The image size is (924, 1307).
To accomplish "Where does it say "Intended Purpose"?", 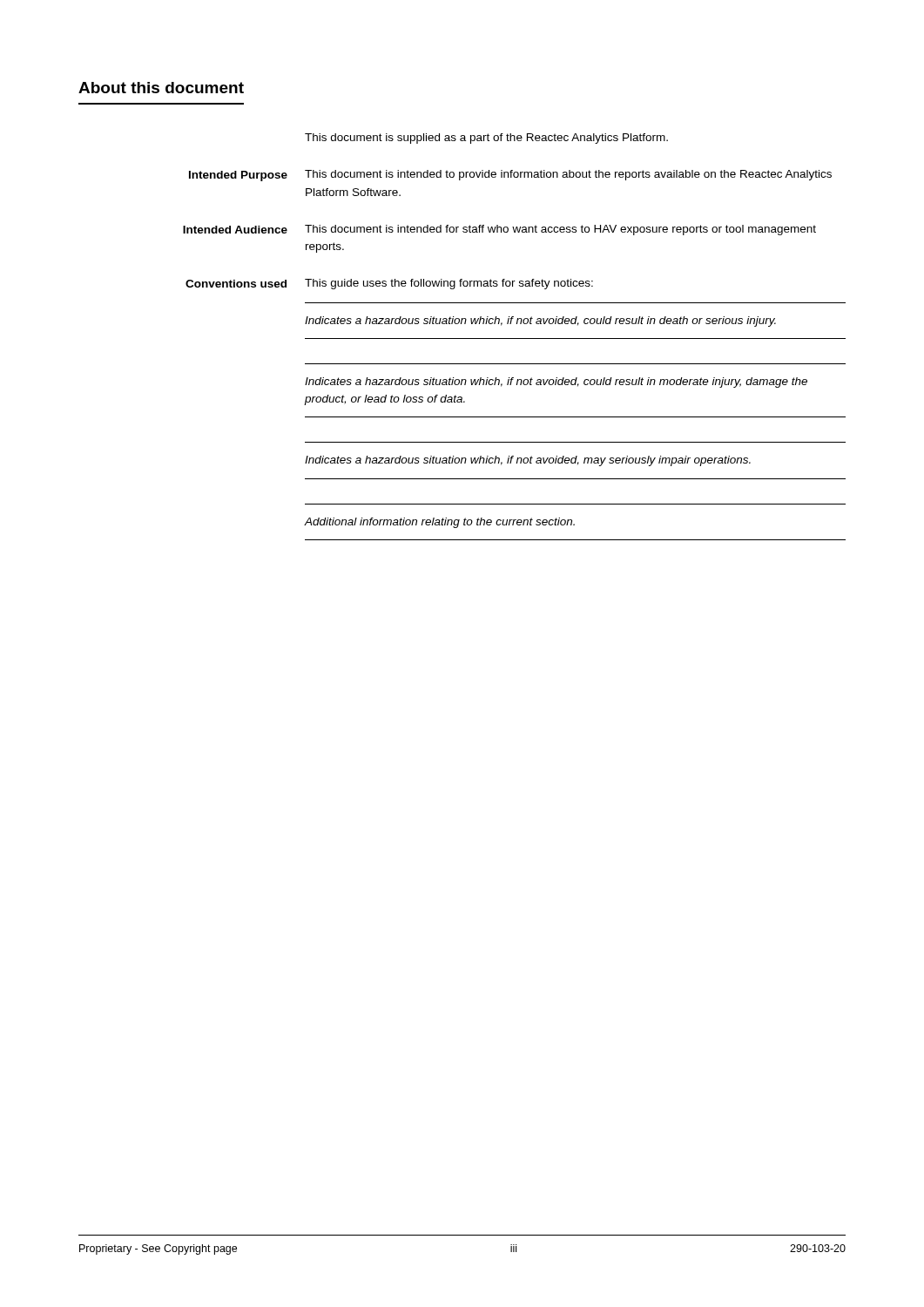I will [x=238, y=175].
